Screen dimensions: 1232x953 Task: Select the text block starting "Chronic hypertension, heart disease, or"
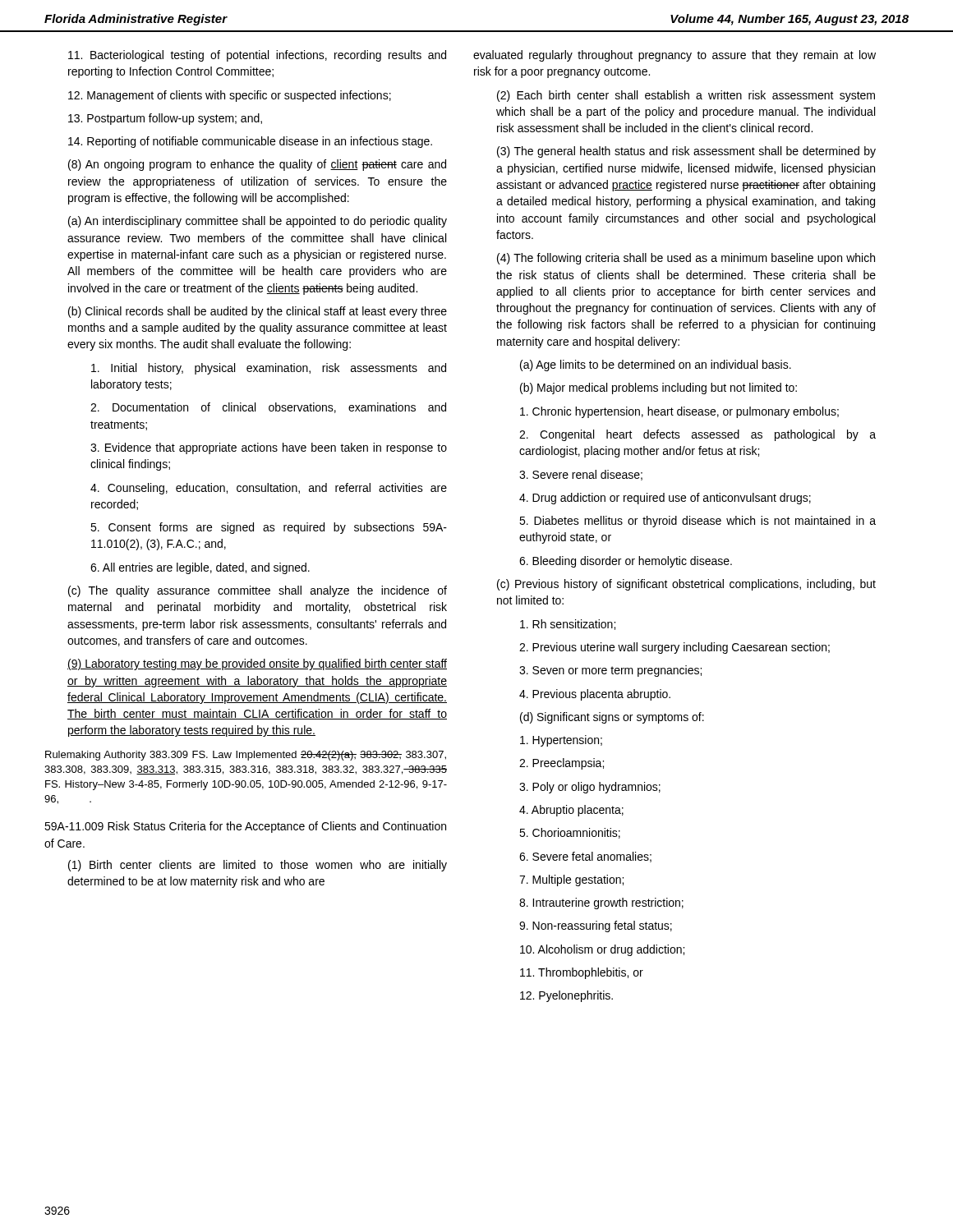[x=698, y=411]
